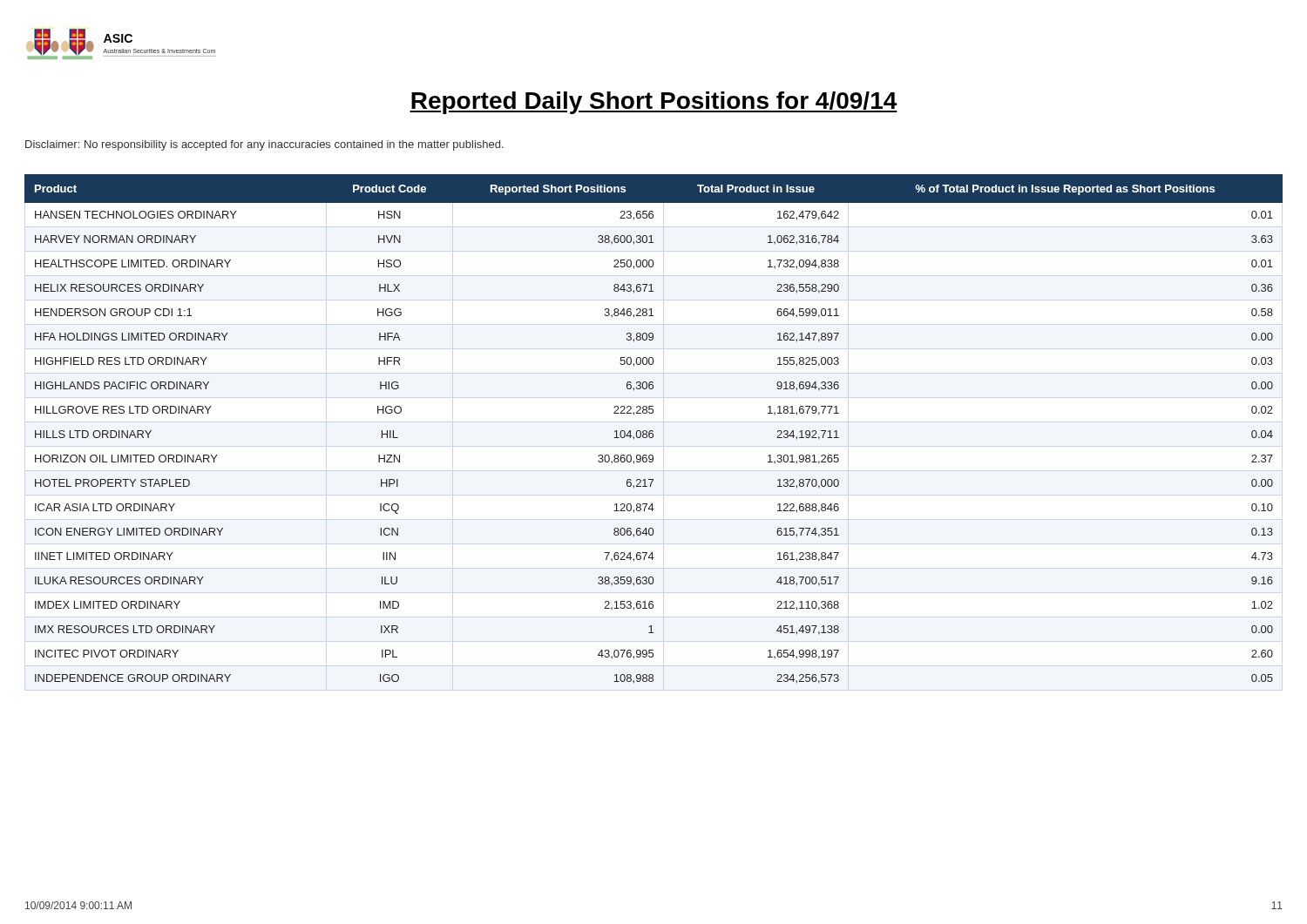Find the logo
The height and width of the screenshot is (924, 1307).
point(120,46)
